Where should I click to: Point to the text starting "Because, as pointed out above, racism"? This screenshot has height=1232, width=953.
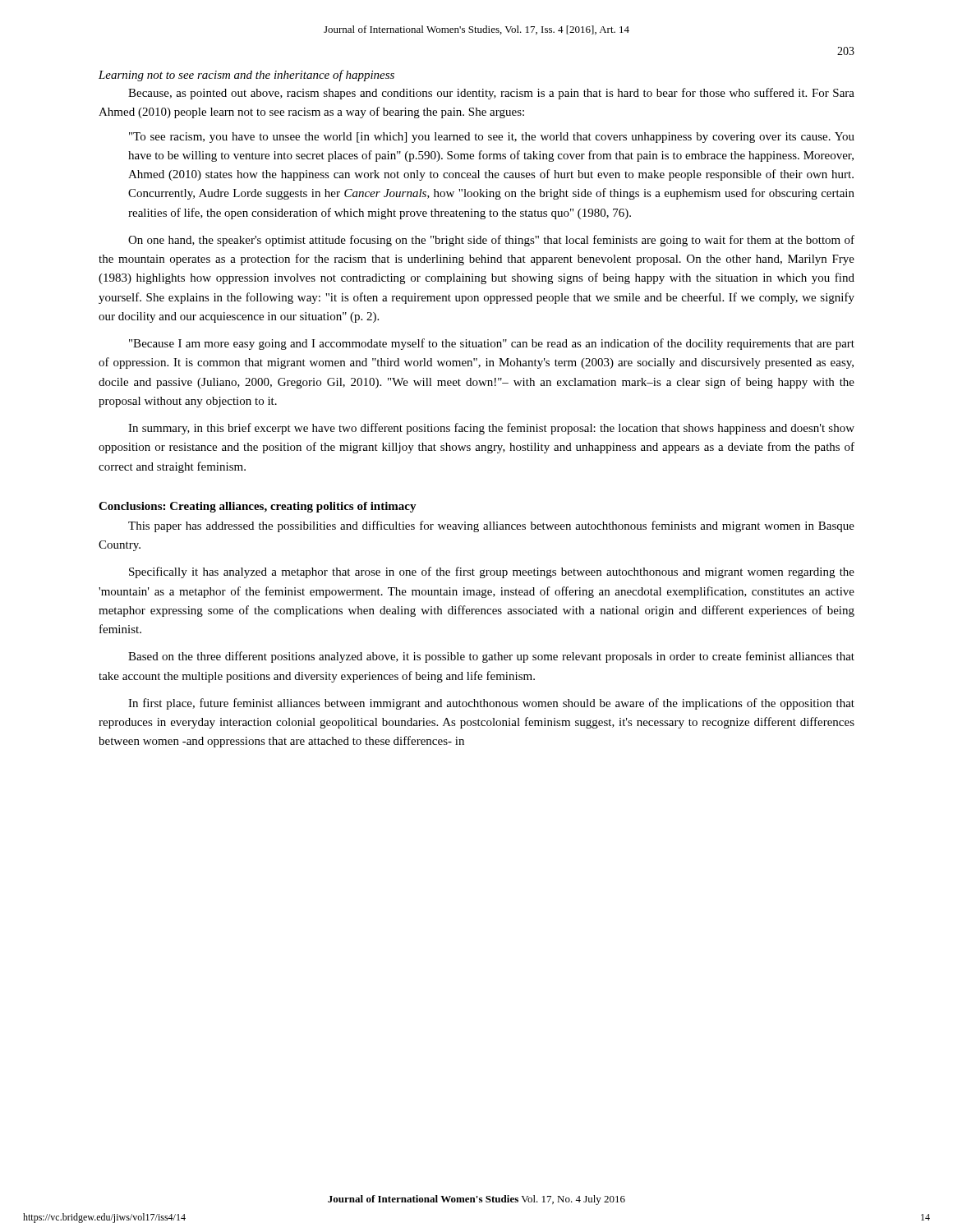pyautogui.click(x=476, y=103)
